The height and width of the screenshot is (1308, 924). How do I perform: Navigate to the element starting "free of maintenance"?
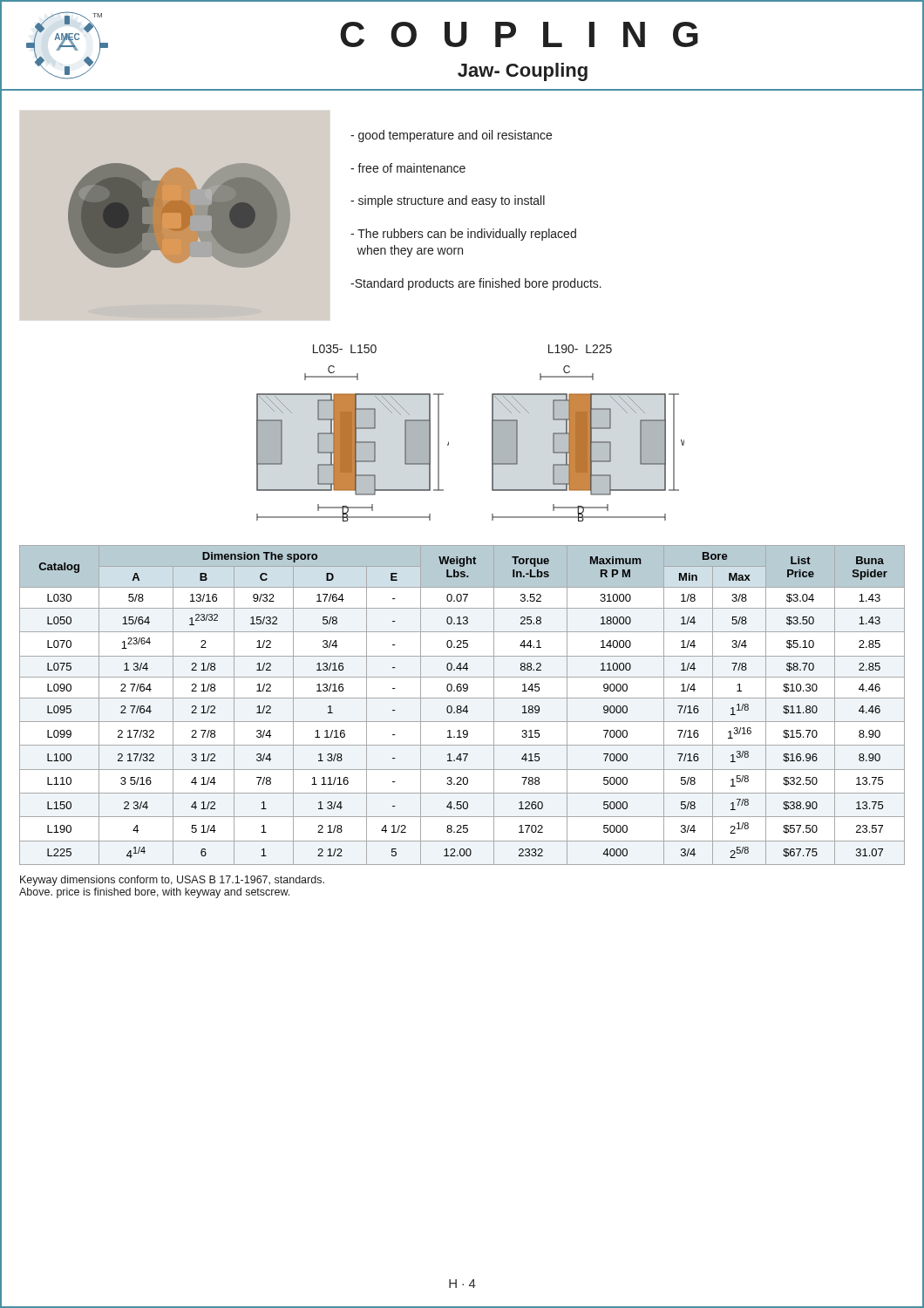(408, 168)
